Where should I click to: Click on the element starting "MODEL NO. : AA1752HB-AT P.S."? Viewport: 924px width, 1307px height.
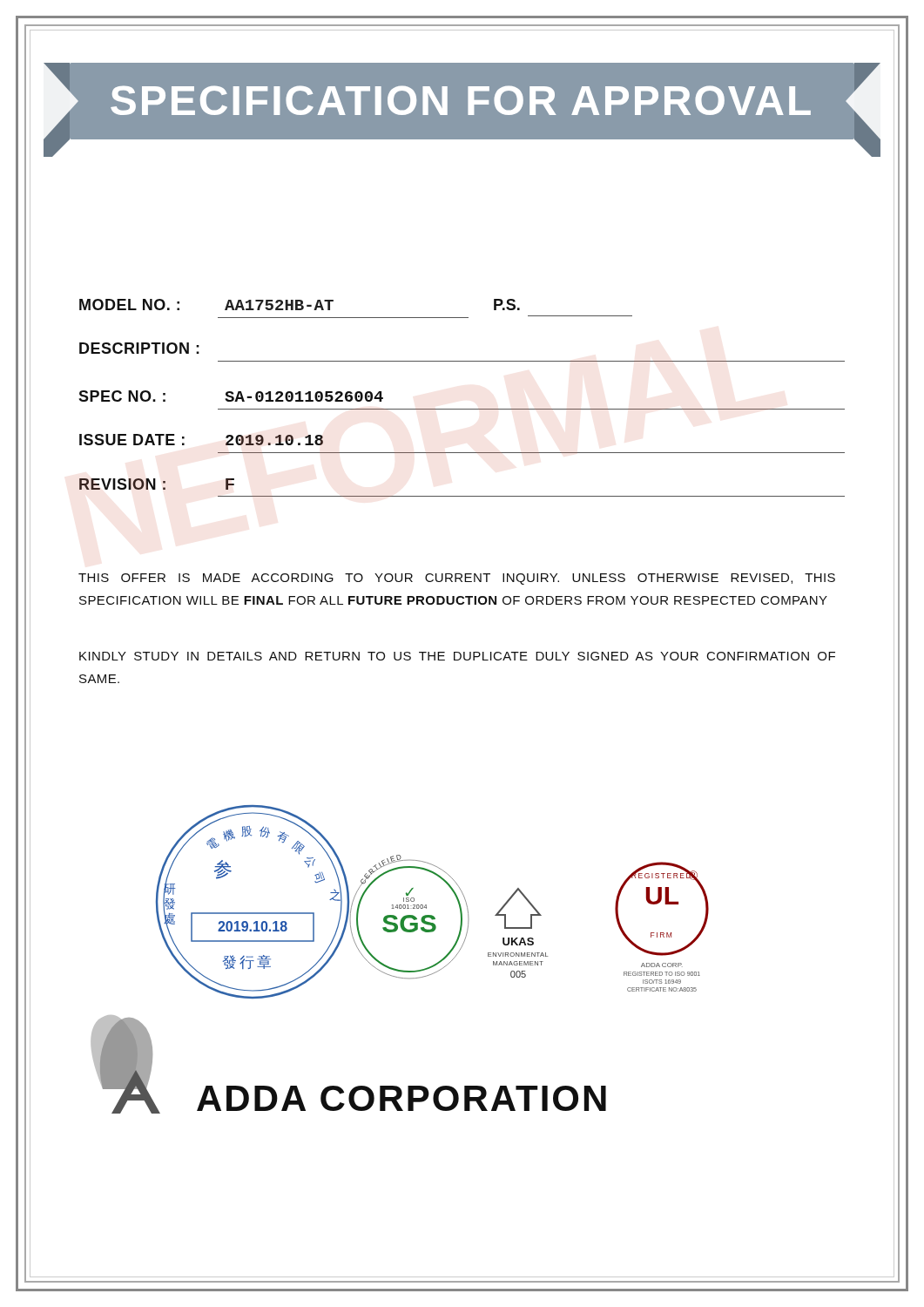[x=462, y=307]
